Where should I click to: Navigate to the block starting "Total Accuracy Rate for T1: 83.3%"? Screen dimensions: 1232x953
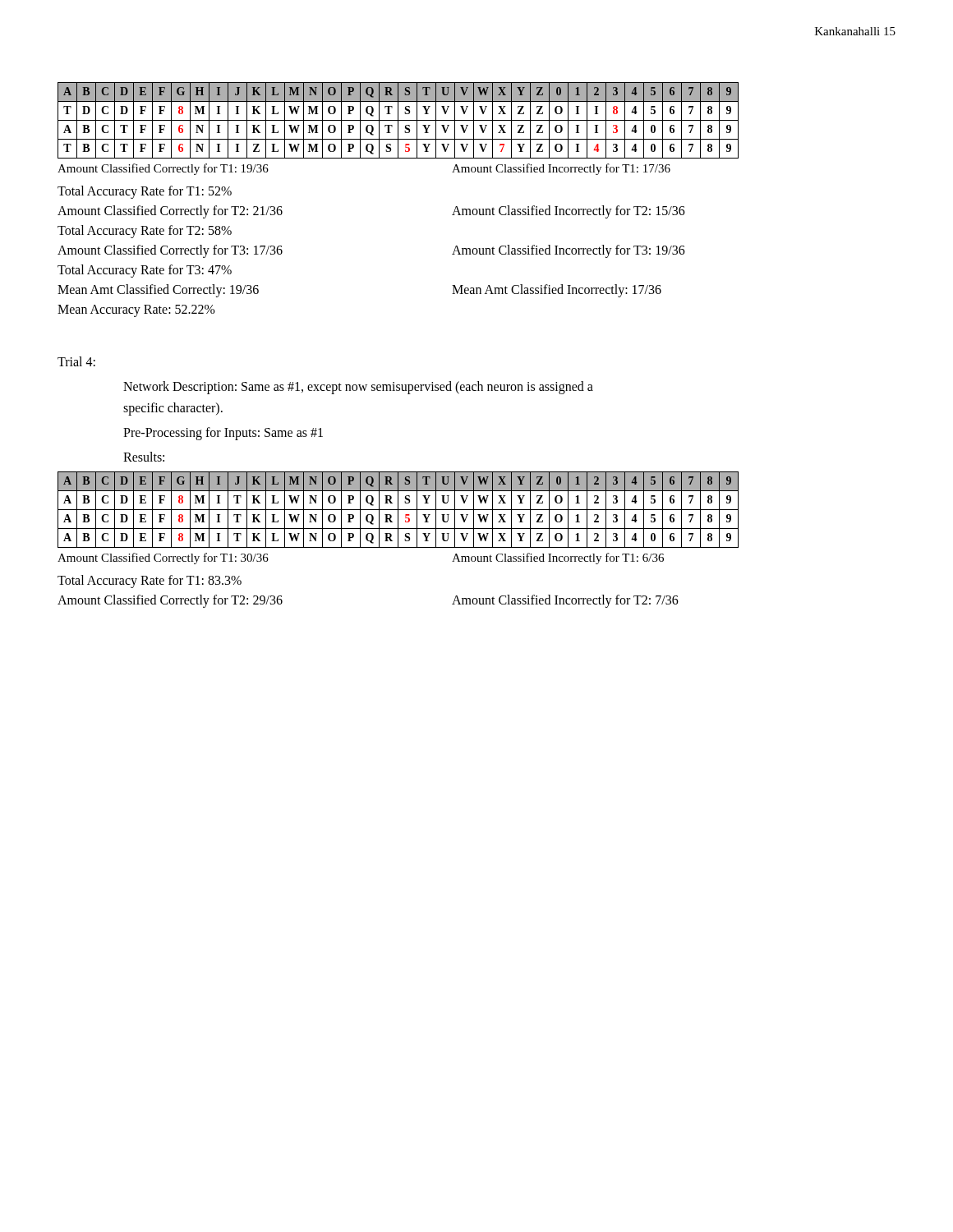pos(150,580)
